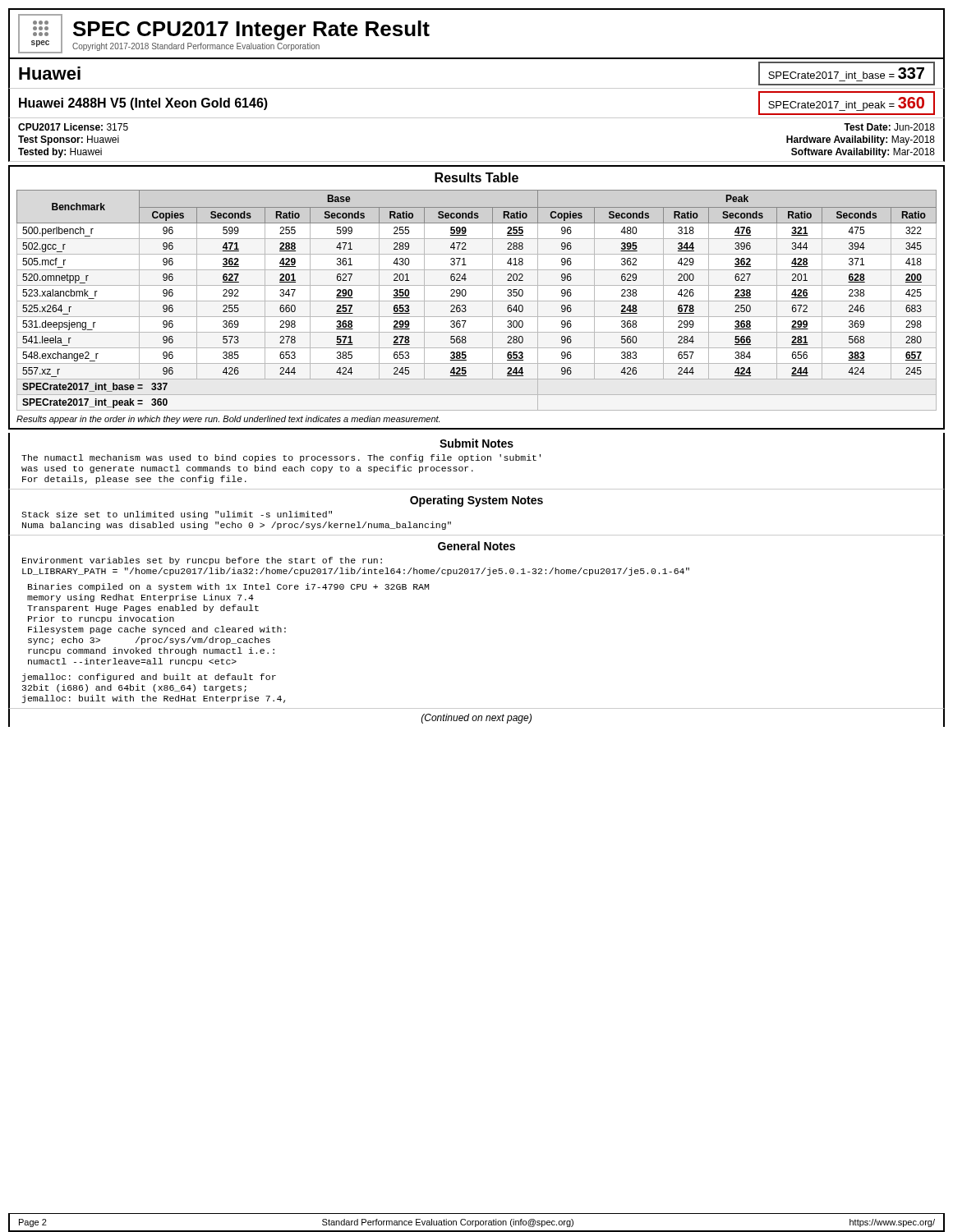This screenshot has width=953, height=1232.
Task: Navigate to the block starting "Huawei 2488H V5 (Intel Xeon Gold 6146)"
Action: 143,103
